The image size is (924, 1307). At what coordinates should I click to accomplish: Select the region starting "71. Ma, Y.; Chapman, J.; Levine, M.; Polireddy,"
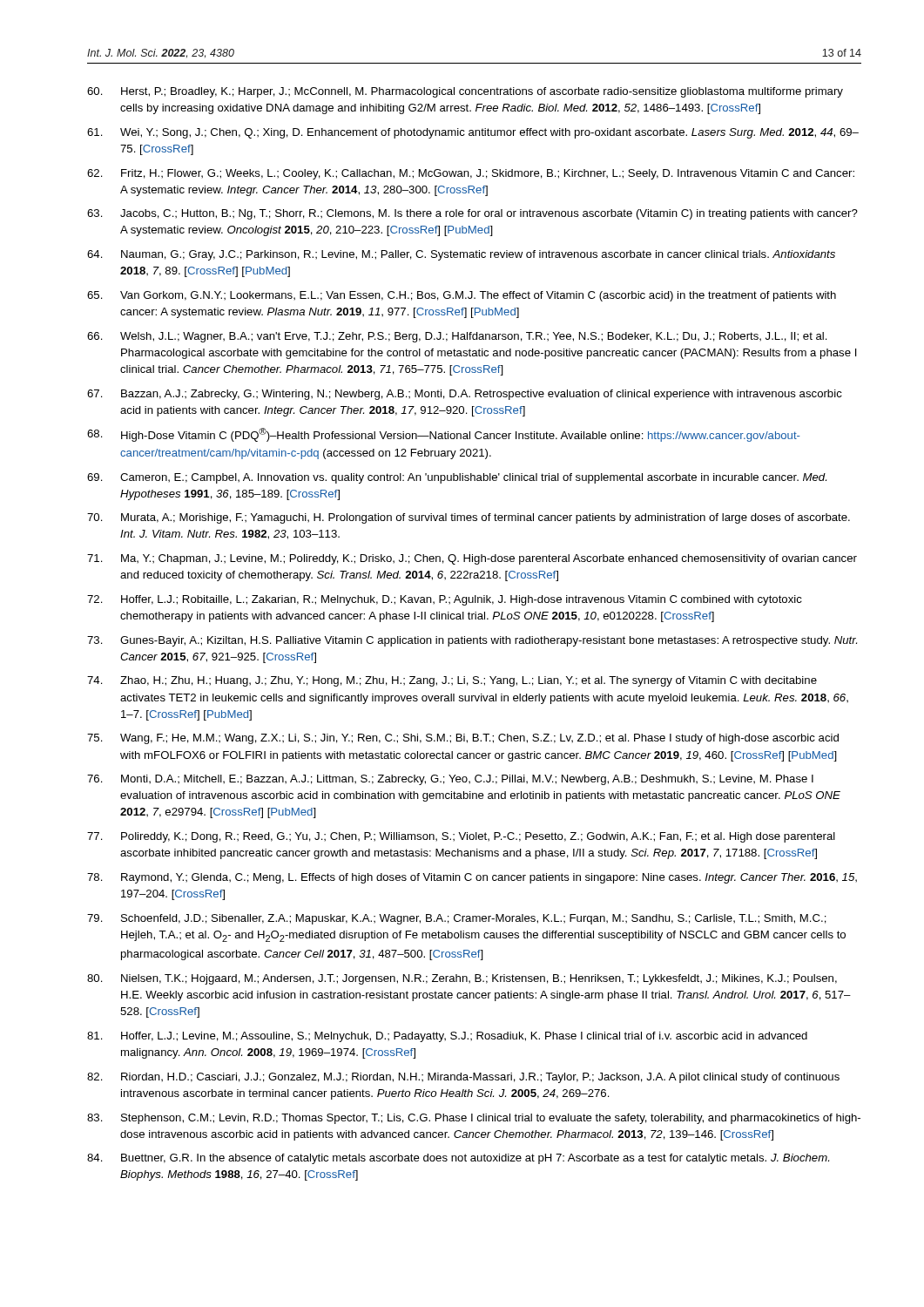pos(474,567)
